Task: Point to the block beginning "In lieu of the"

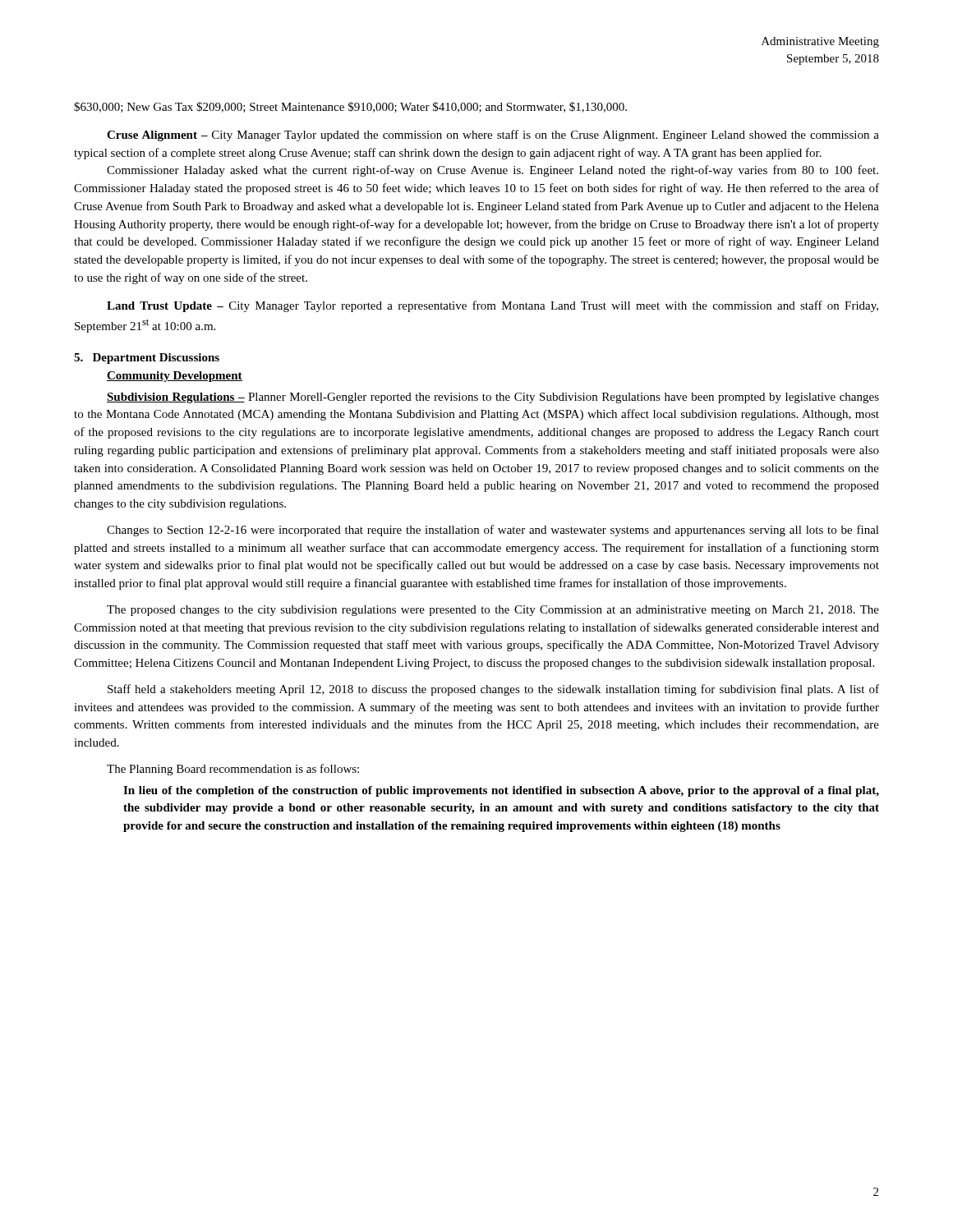Action: [501, 808]
